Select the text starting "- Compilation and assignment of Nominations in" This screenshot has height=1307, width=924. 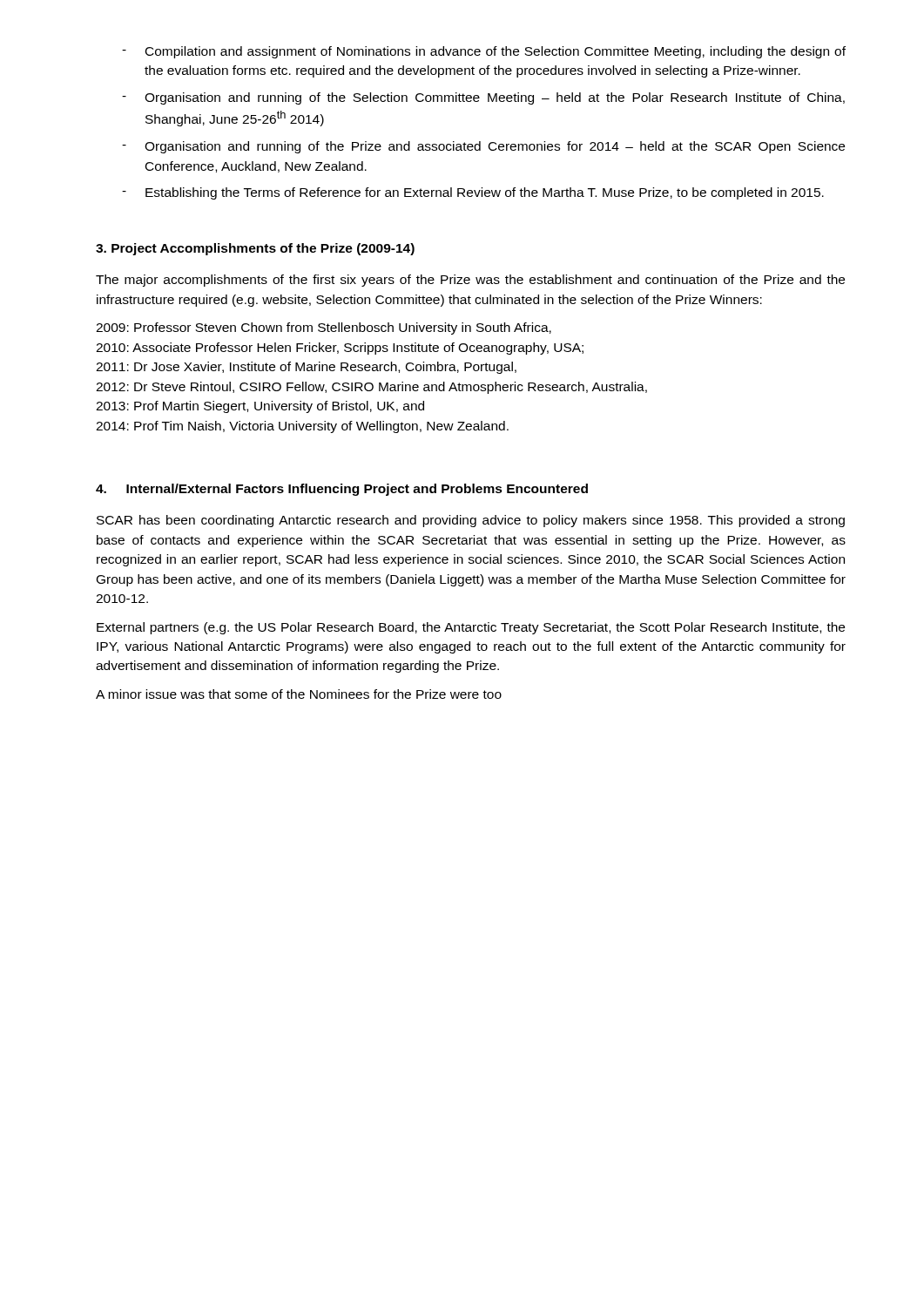point(484,61)
